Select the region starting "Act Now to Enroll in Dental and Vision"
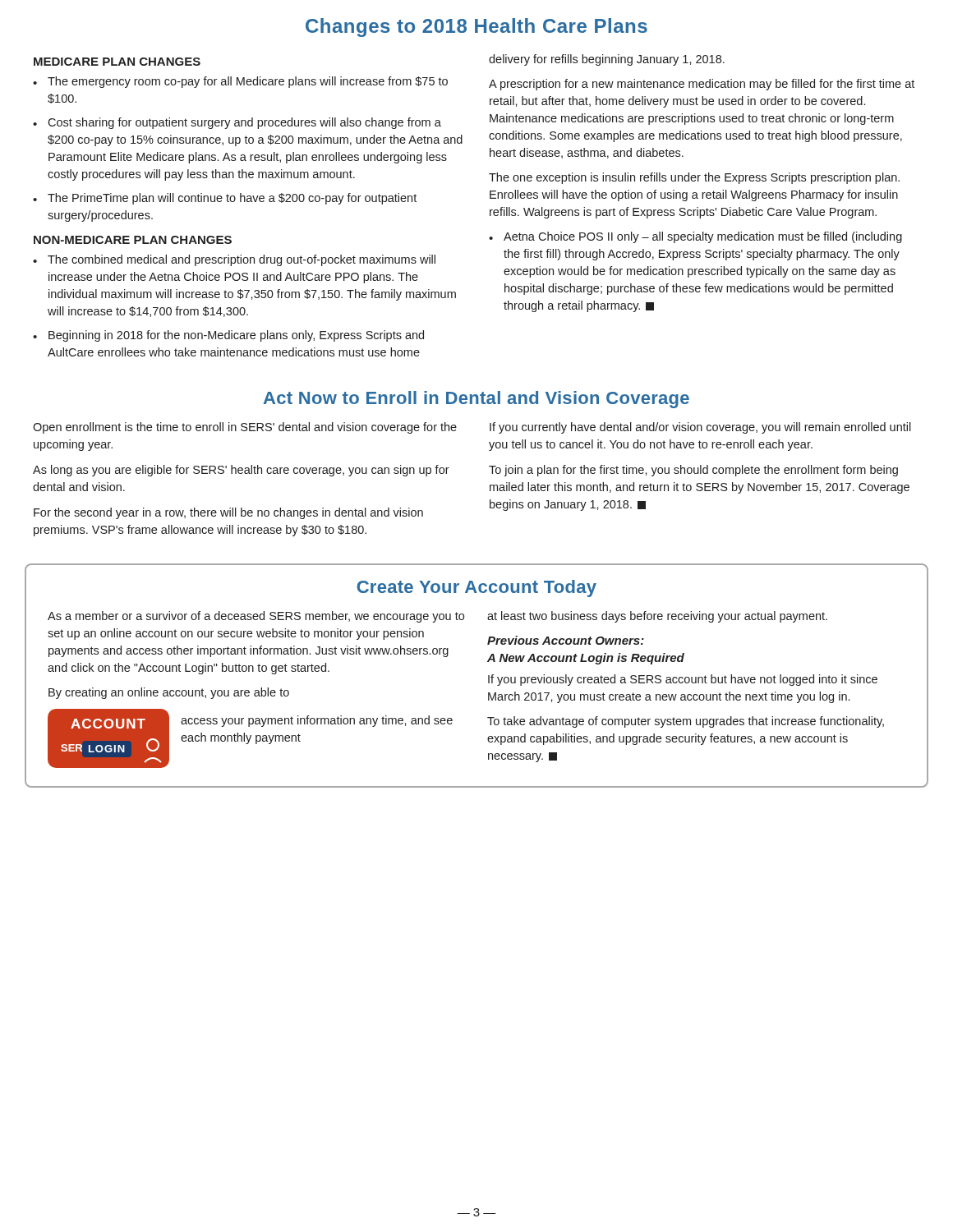This screenshot has height=1232, width=953. point(476,398)
